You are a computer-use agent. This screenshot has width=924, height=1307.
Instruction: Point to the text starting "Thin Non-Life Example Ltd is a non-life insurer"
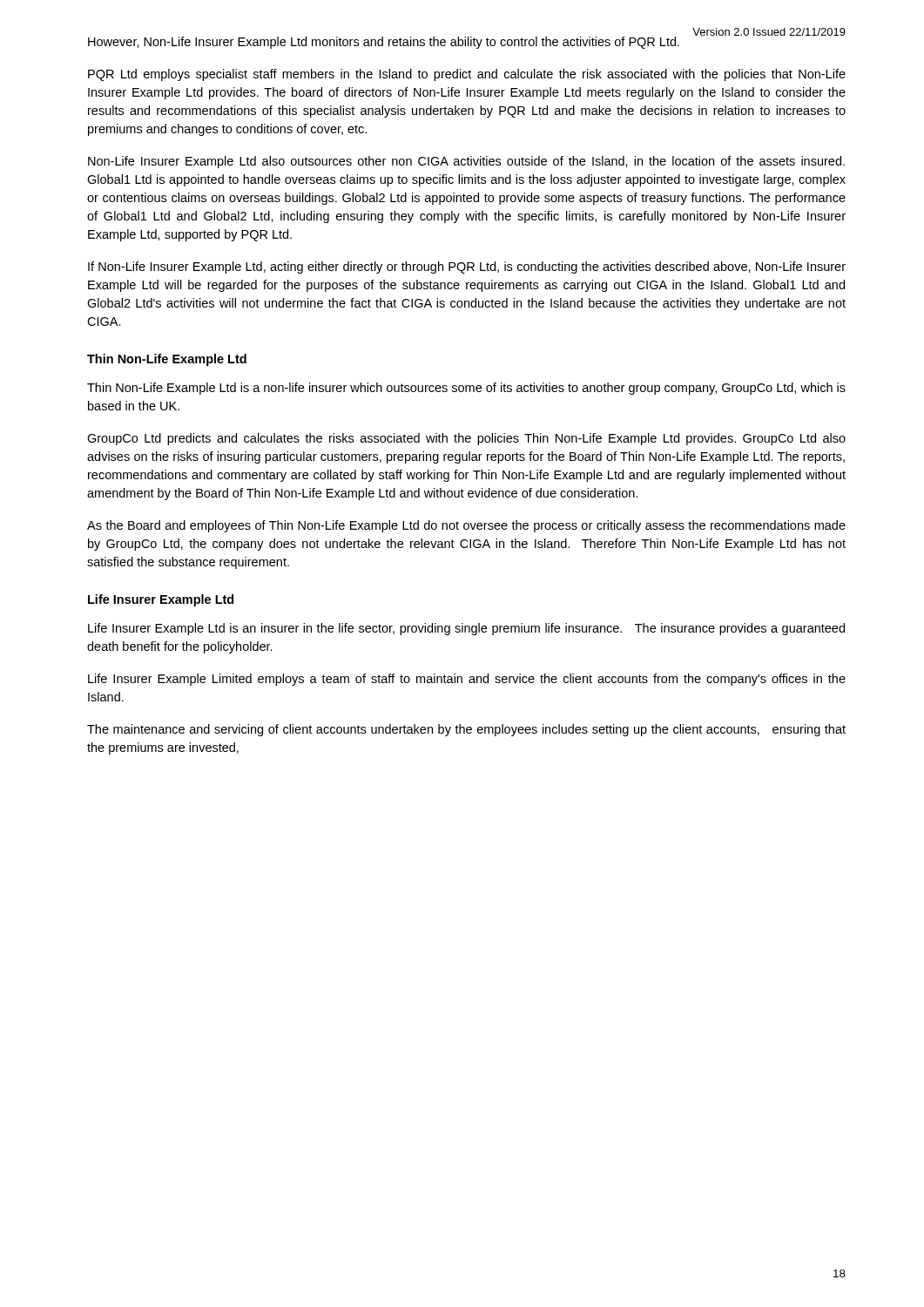pos(466,397)
